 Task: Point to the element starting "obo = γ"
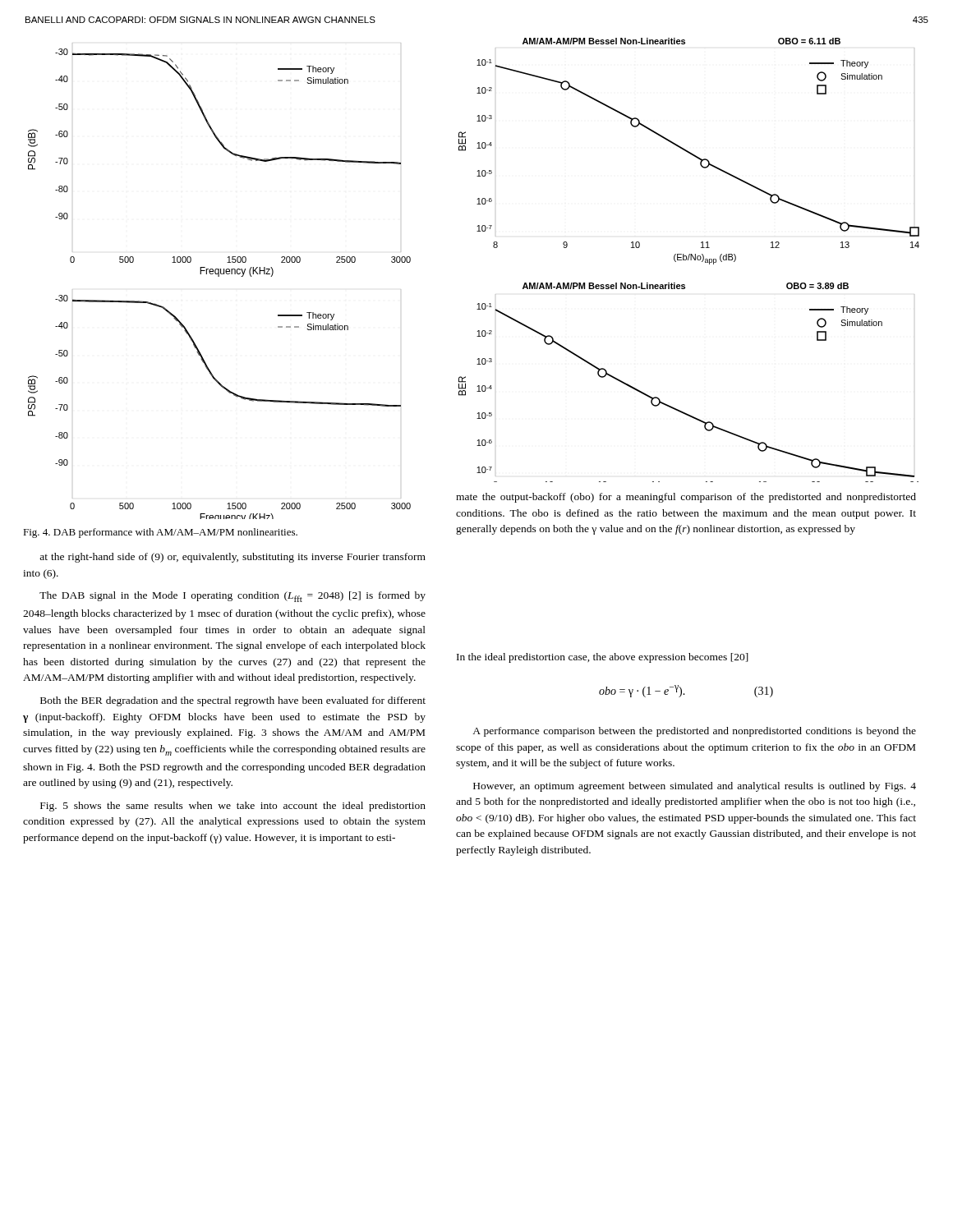click(686, 689)
